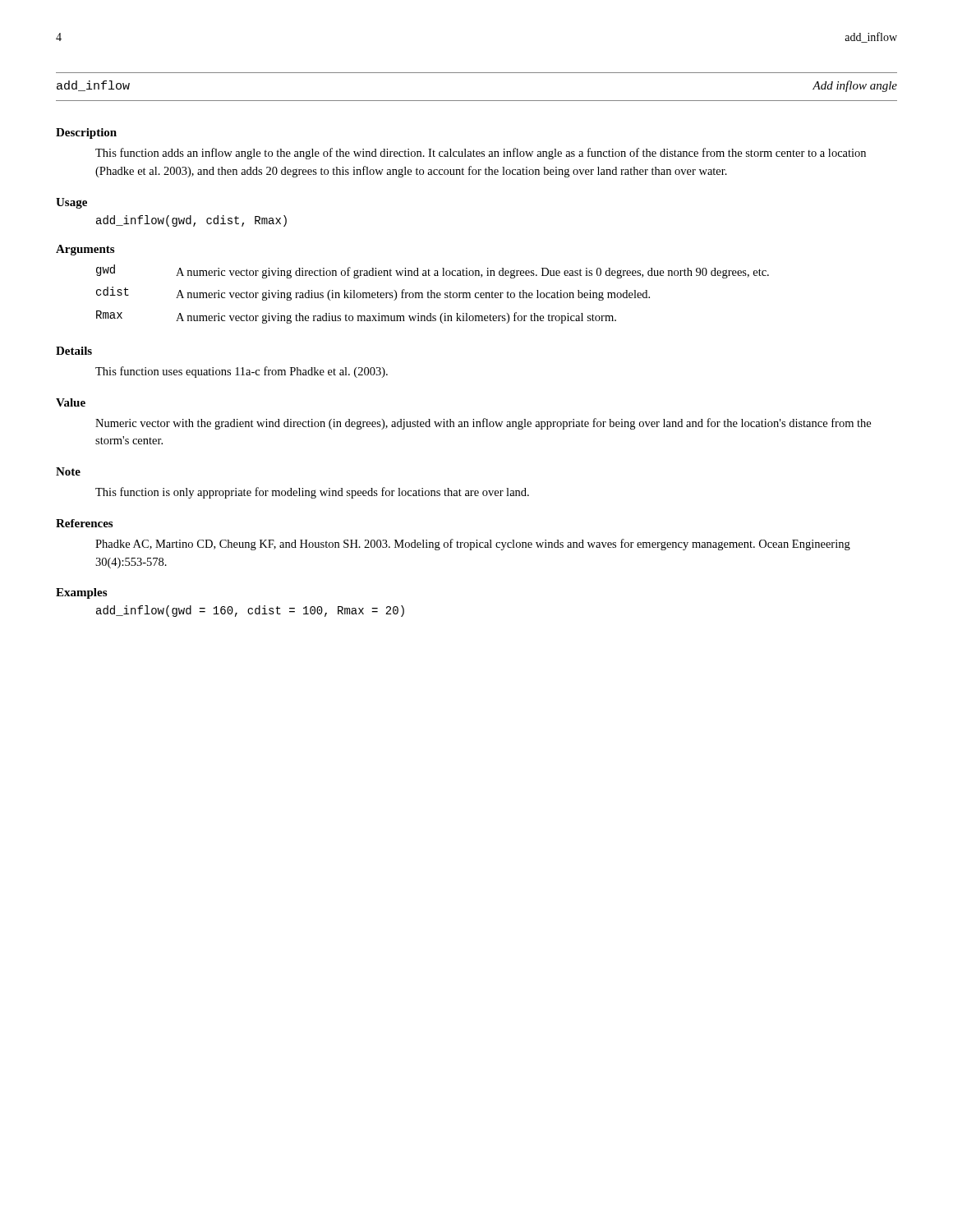Find the text block that reads "This function adds an inflow angle to the"
953x1232 pixels.
click(481, 162)
